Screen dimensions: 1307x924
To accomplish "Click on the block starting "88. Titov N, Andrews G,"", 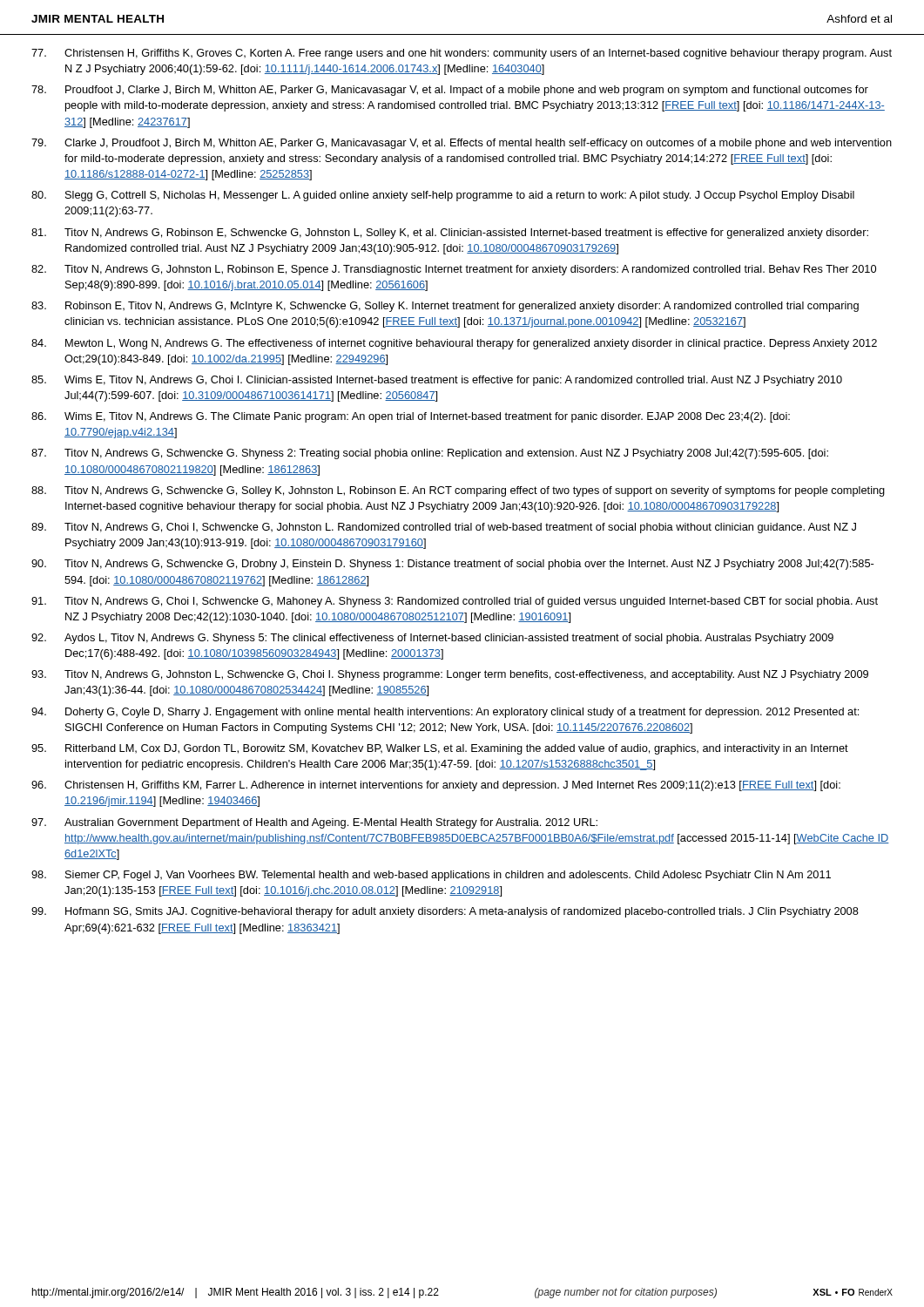I will (x=462, y=498).
